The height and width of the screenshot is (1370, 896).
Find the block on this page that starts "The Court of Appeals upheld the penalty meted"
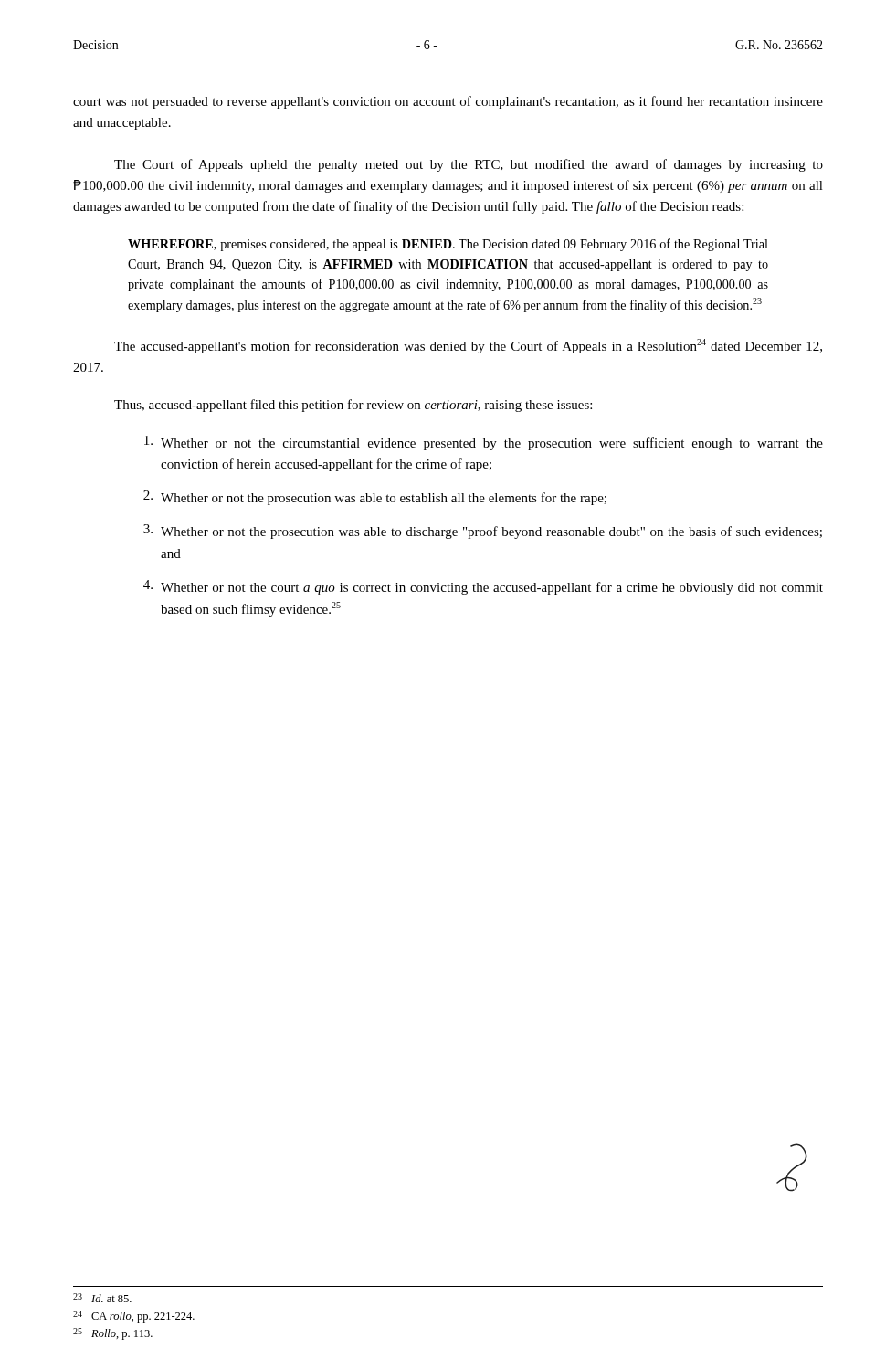(448, 186)
